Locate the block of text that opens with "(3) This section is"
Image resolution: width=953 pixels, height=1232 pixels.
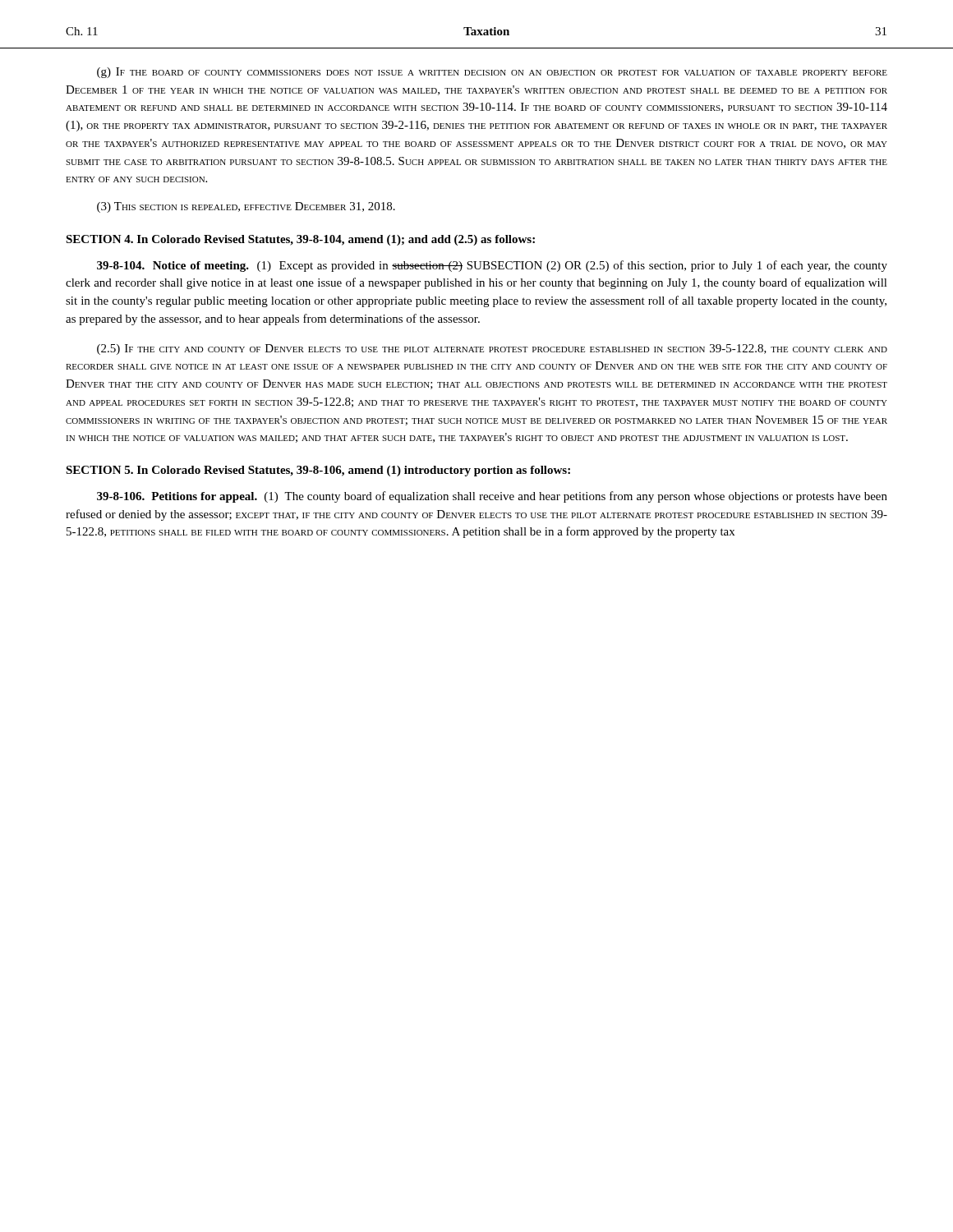[246, 206]
